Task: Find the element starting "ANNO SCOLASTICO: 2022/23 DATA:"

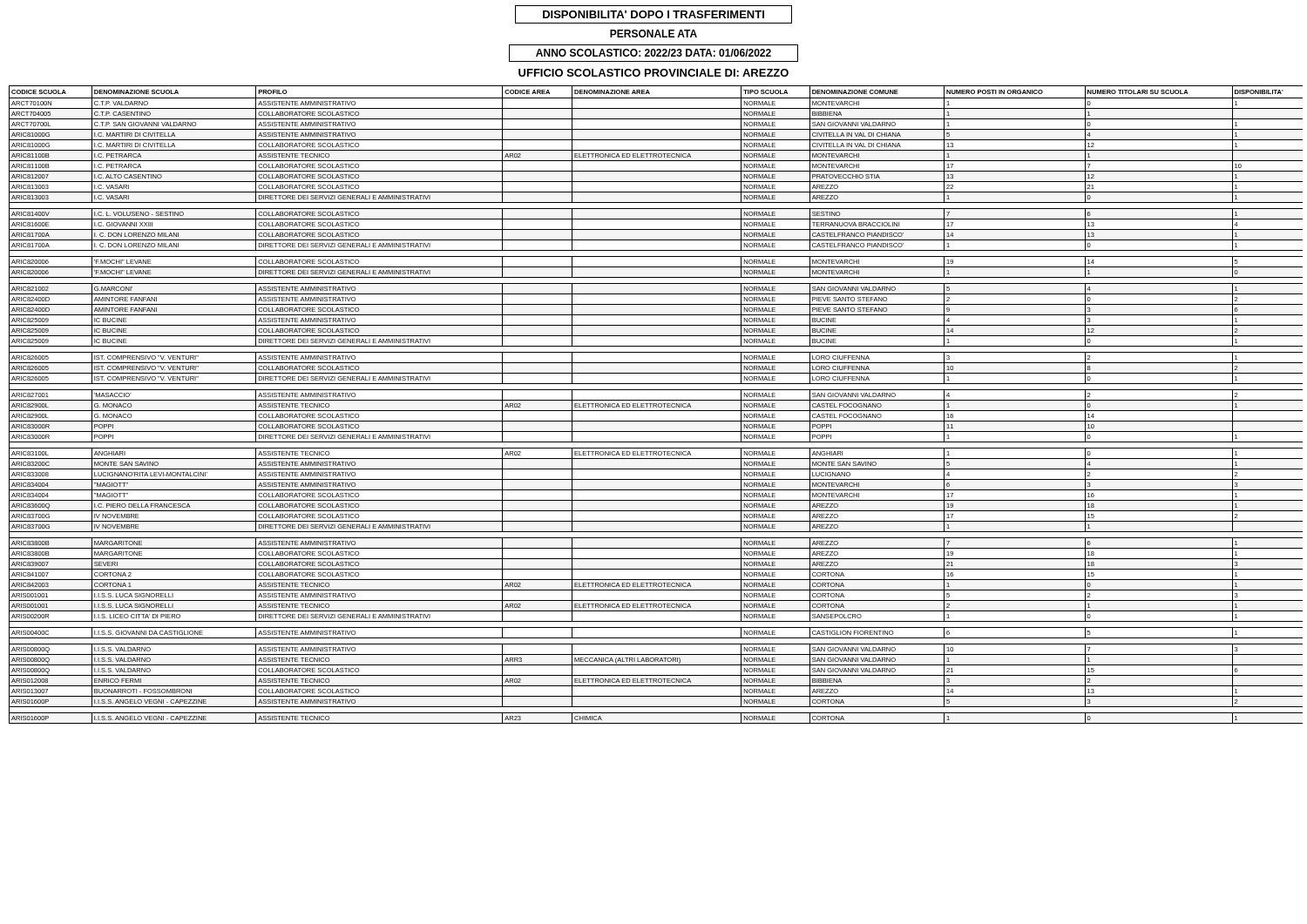Action: pyautogui.click(x=654, y=53)
